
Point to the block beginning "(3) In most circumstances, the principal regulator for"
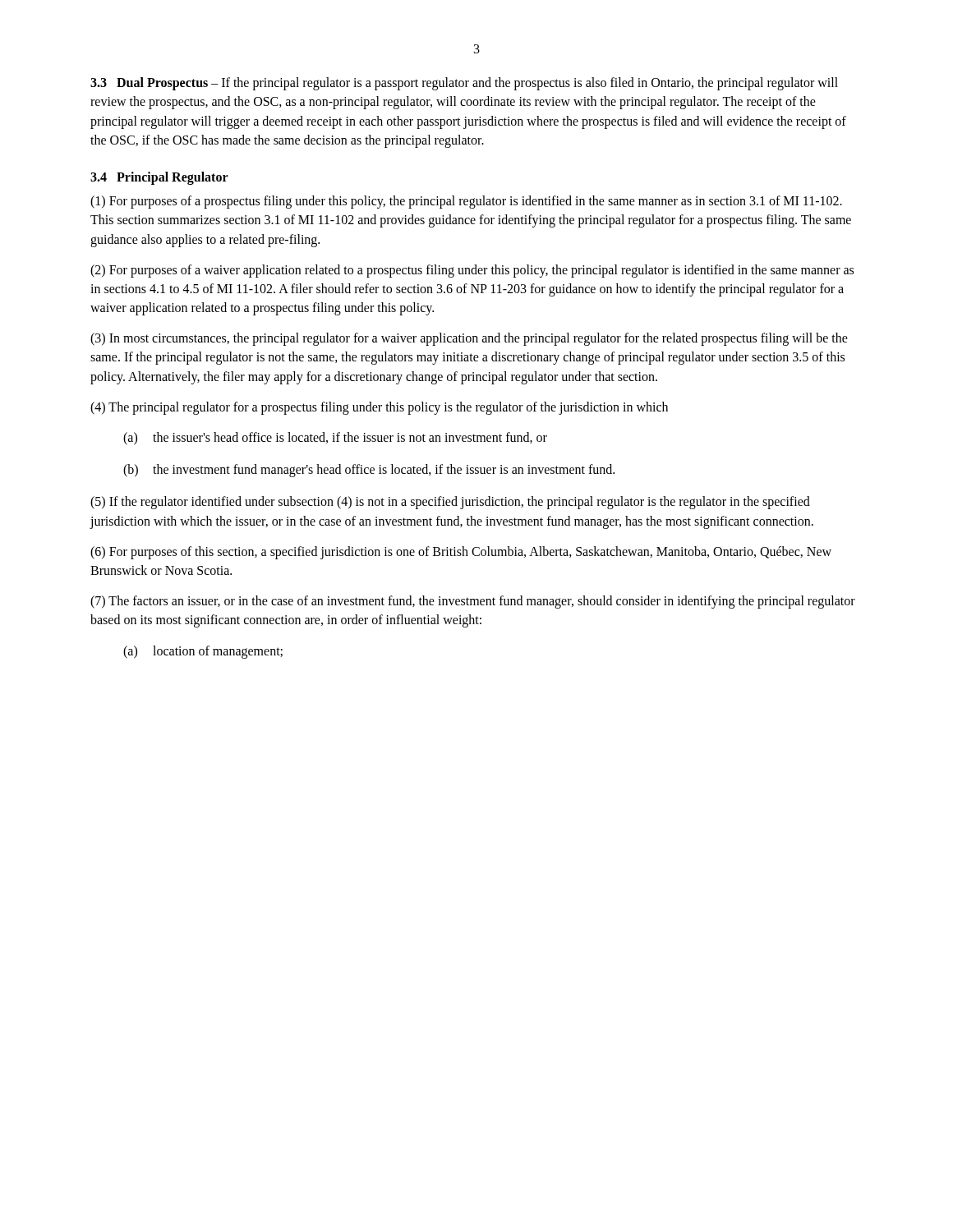[469, 357]
